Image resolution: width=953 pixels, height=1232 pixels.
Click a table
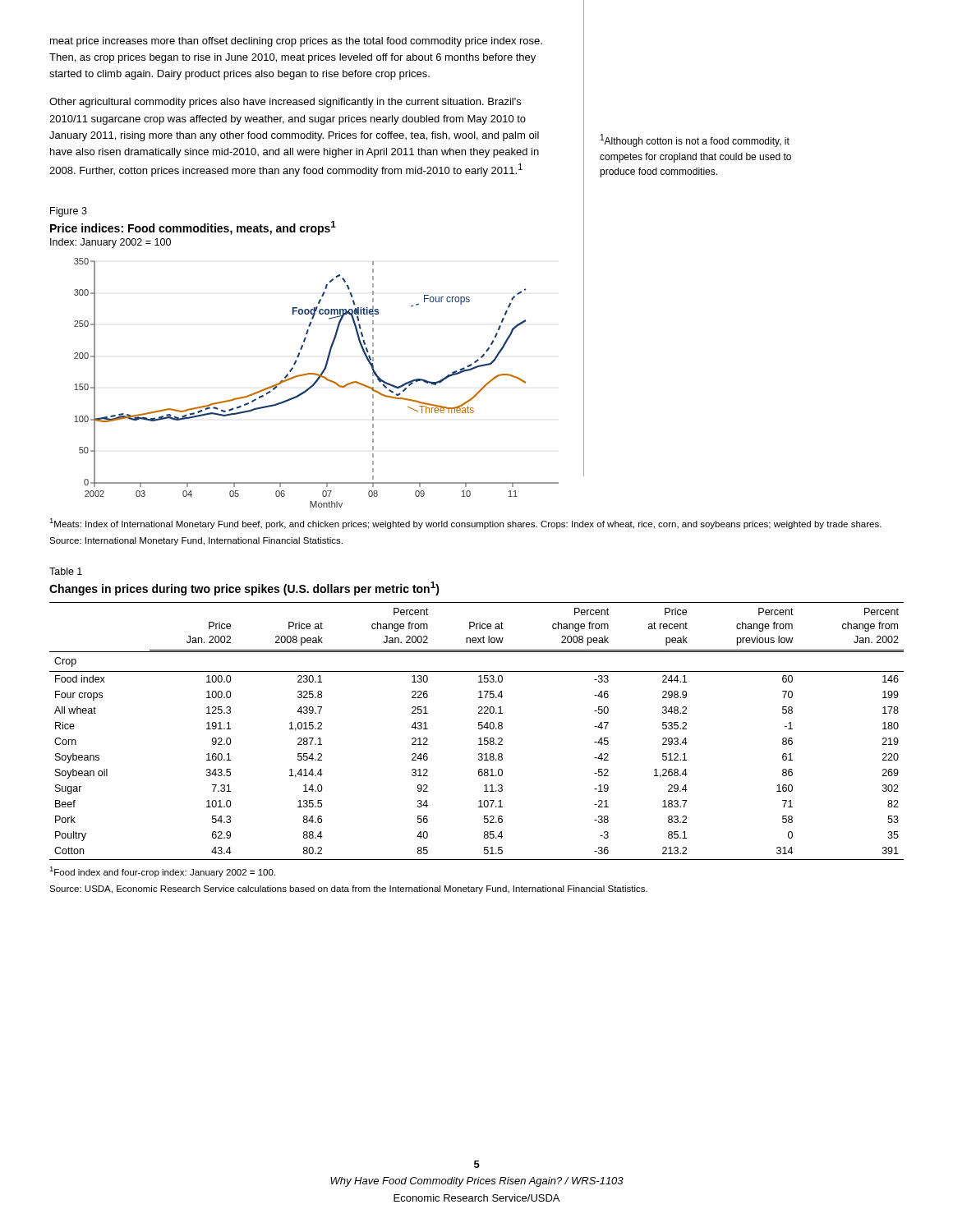tap(476, 731)
